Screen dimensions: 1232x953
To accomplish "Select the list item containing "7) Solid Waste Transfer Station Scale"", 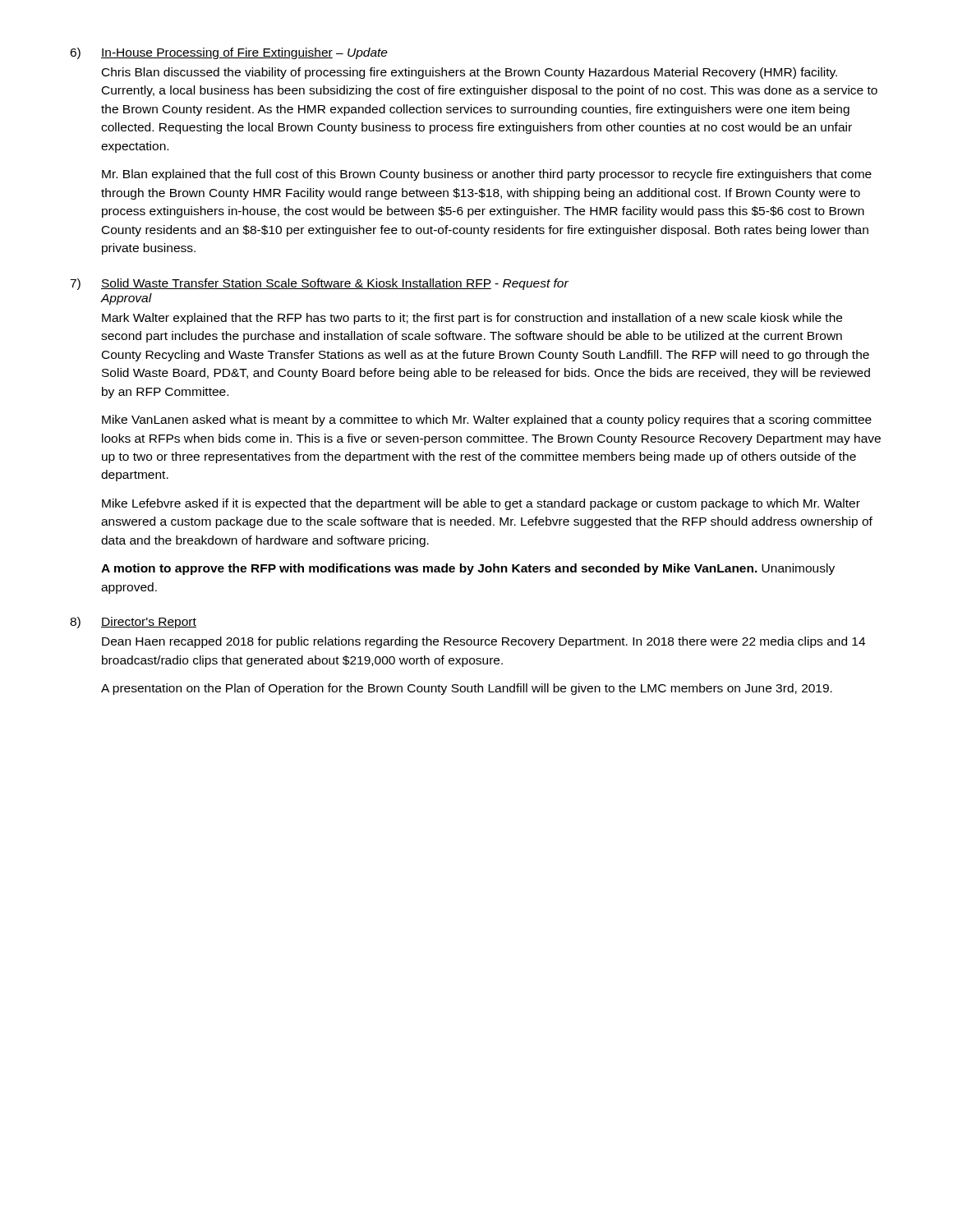I will (x=476, y=445).
